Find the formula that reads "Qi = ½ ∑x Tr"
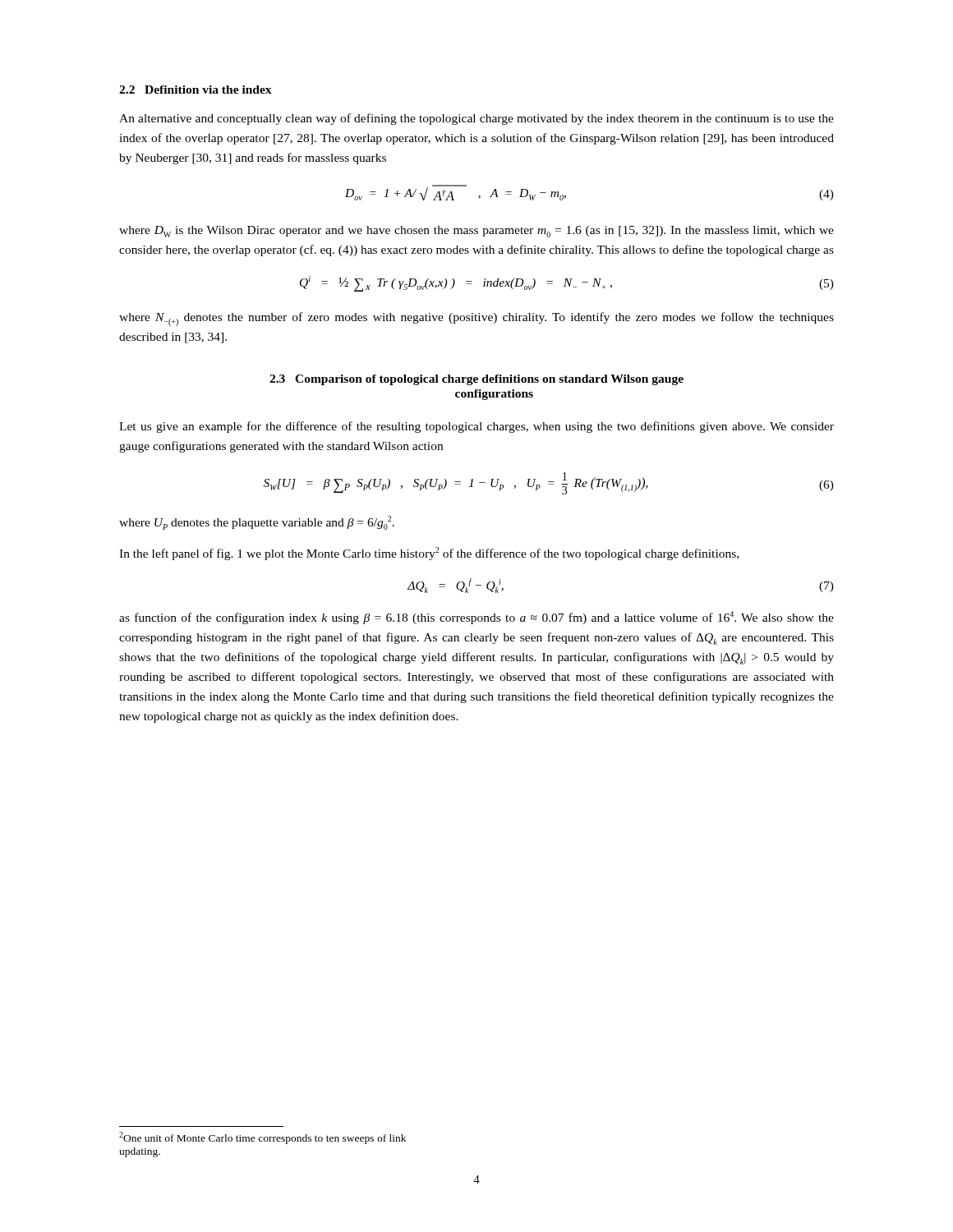Viewport: 953px width, 1232px height. 476,283
